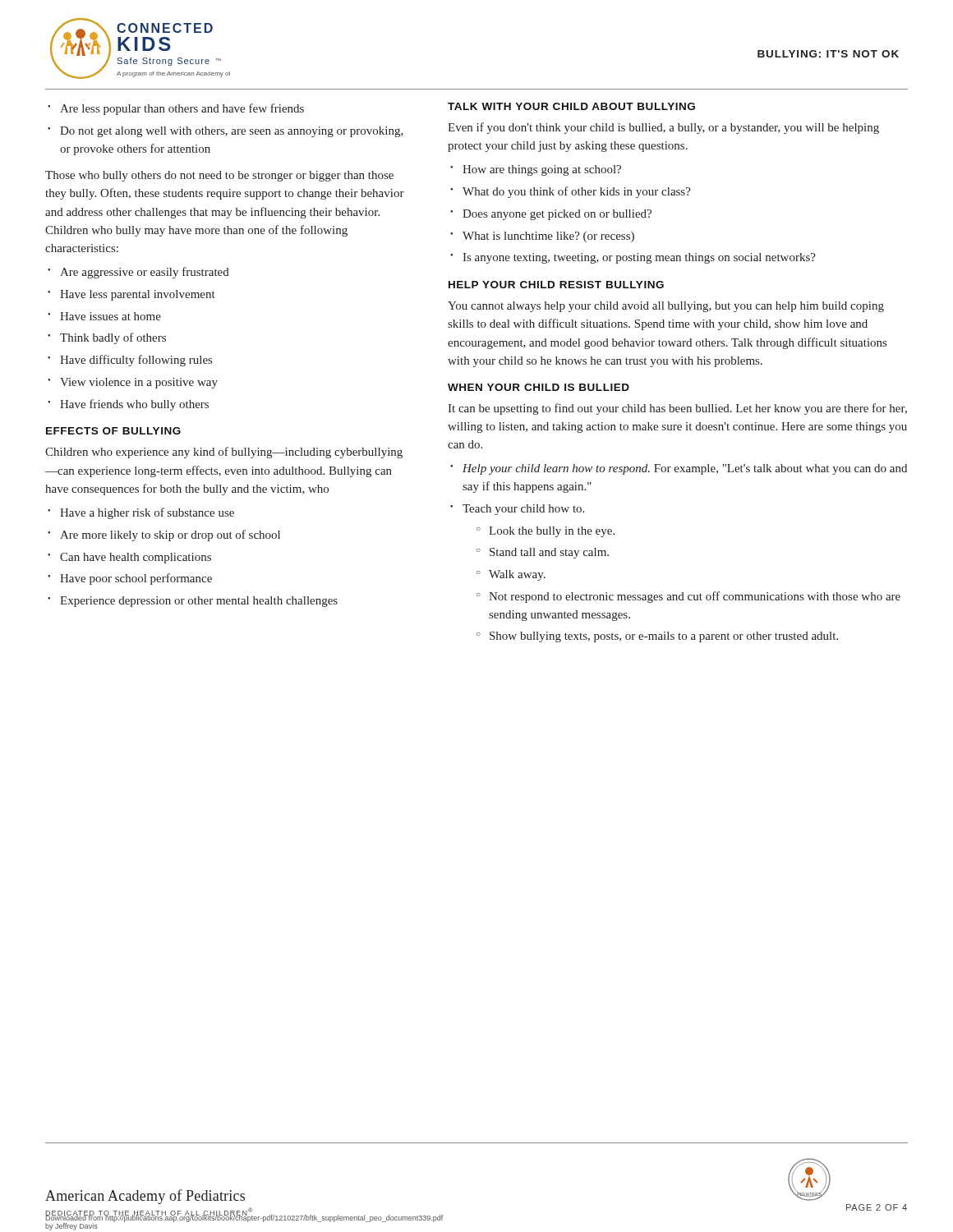Point to the block beginning "You cannot always"

point(667,333)
